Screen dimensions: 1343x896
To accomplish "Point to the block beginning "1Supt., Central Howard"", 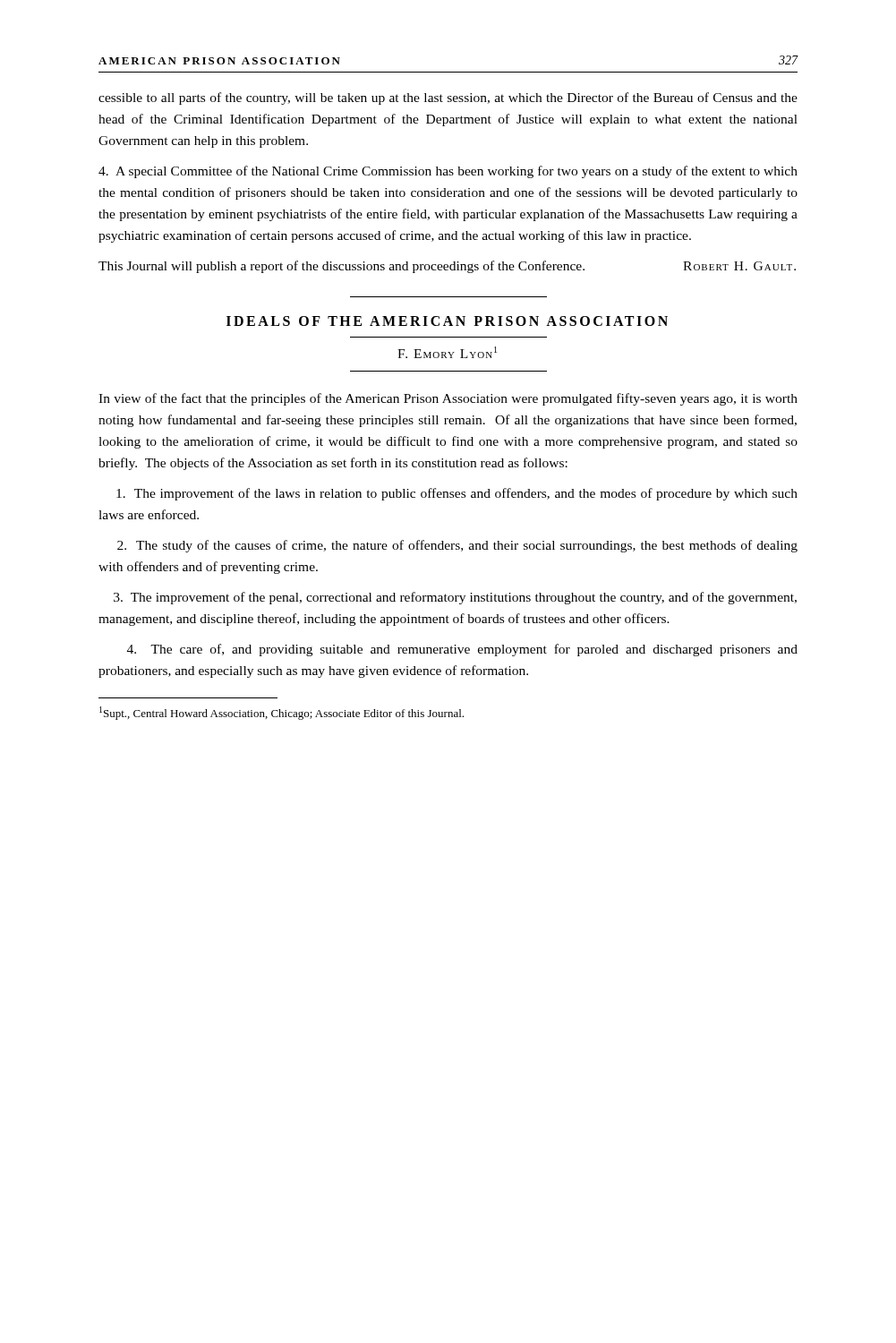I will click(x=282, y=713).
